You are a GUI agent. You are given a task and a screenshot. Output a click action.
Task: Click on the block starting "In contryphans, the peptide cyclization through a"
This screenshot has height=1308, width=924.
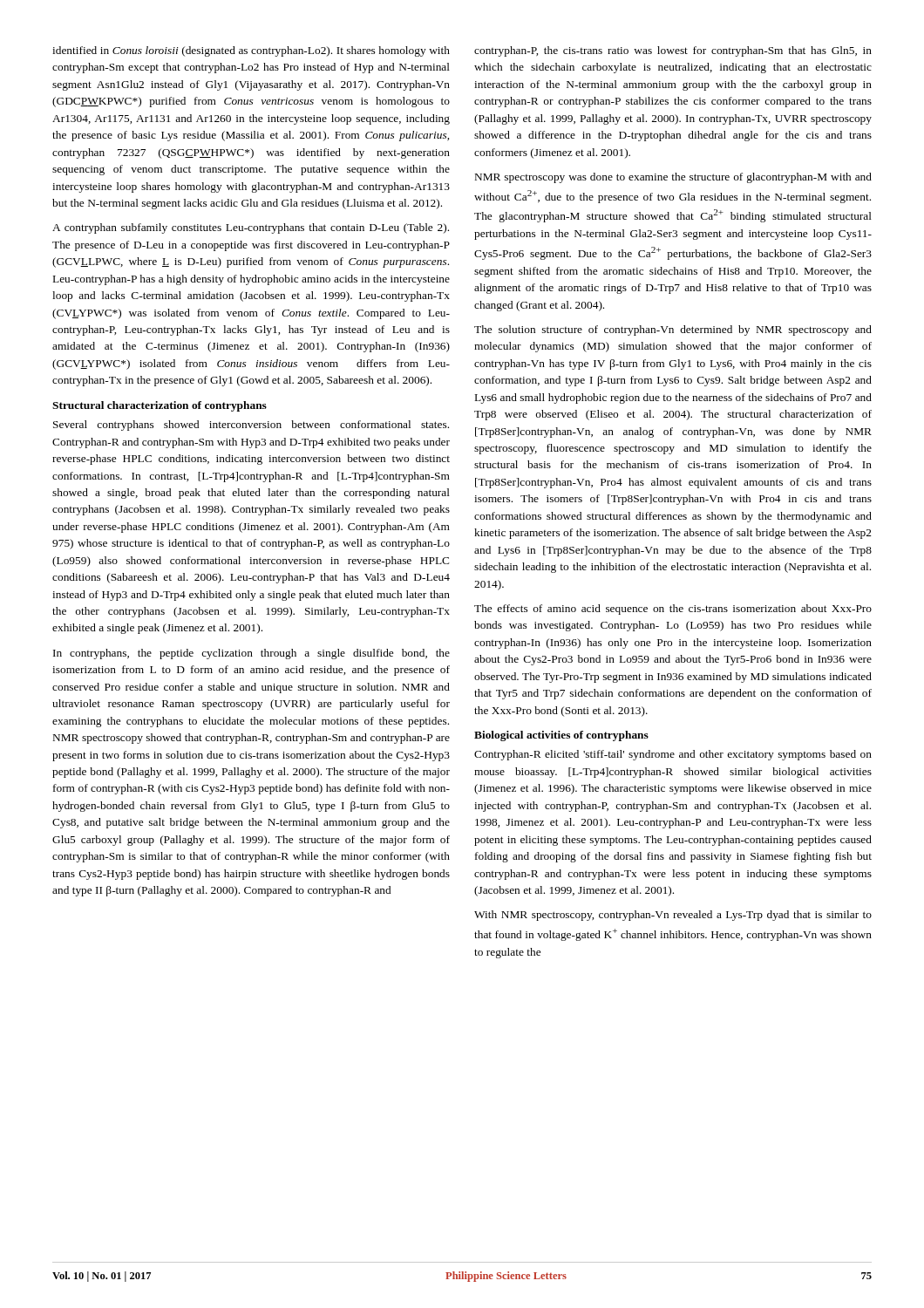(x=251, y=771)
